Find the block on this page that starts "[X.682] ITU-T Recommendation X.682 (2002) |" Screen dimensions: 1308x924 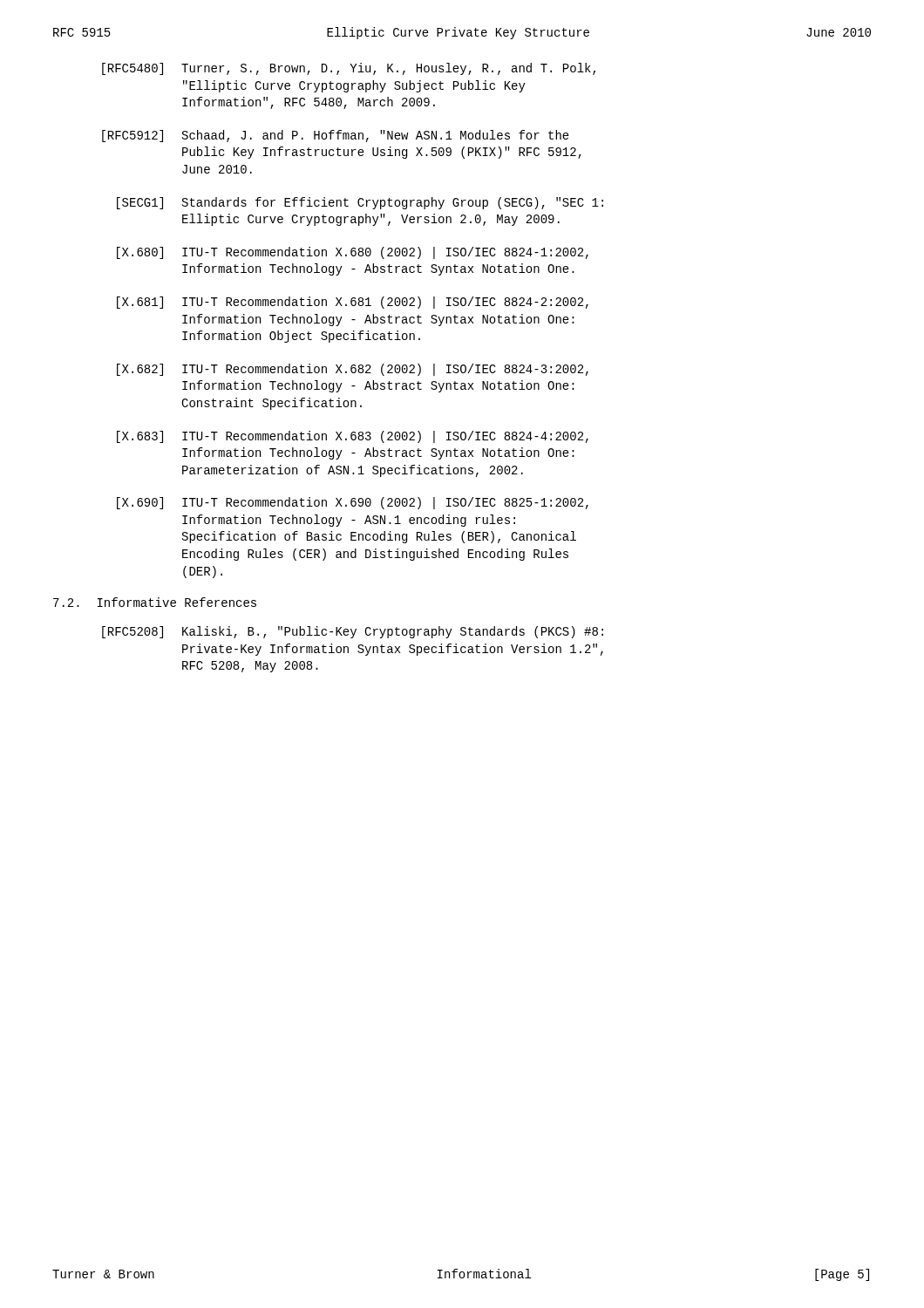point(462,387)
